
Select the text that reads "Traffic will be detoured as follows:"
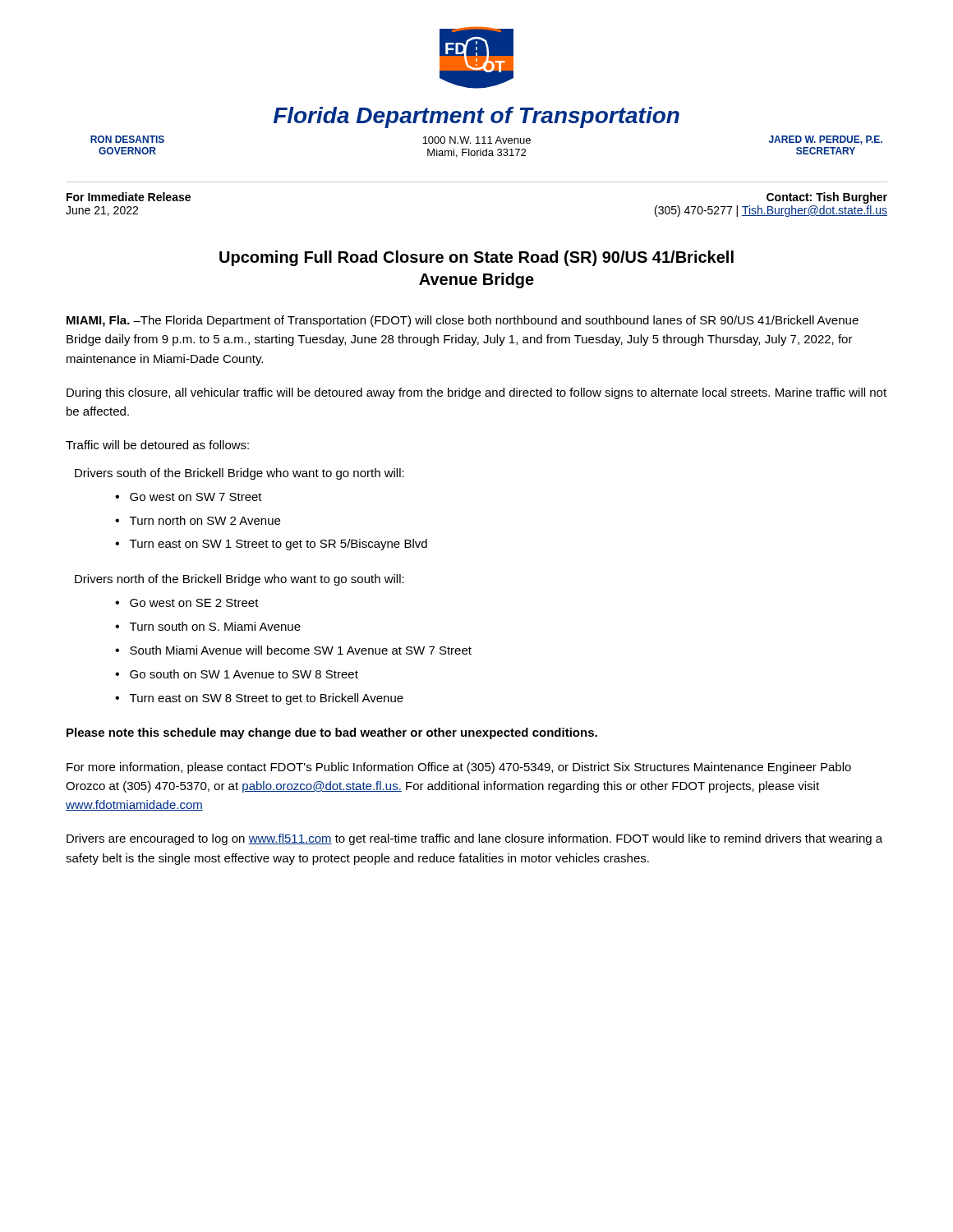158,445
